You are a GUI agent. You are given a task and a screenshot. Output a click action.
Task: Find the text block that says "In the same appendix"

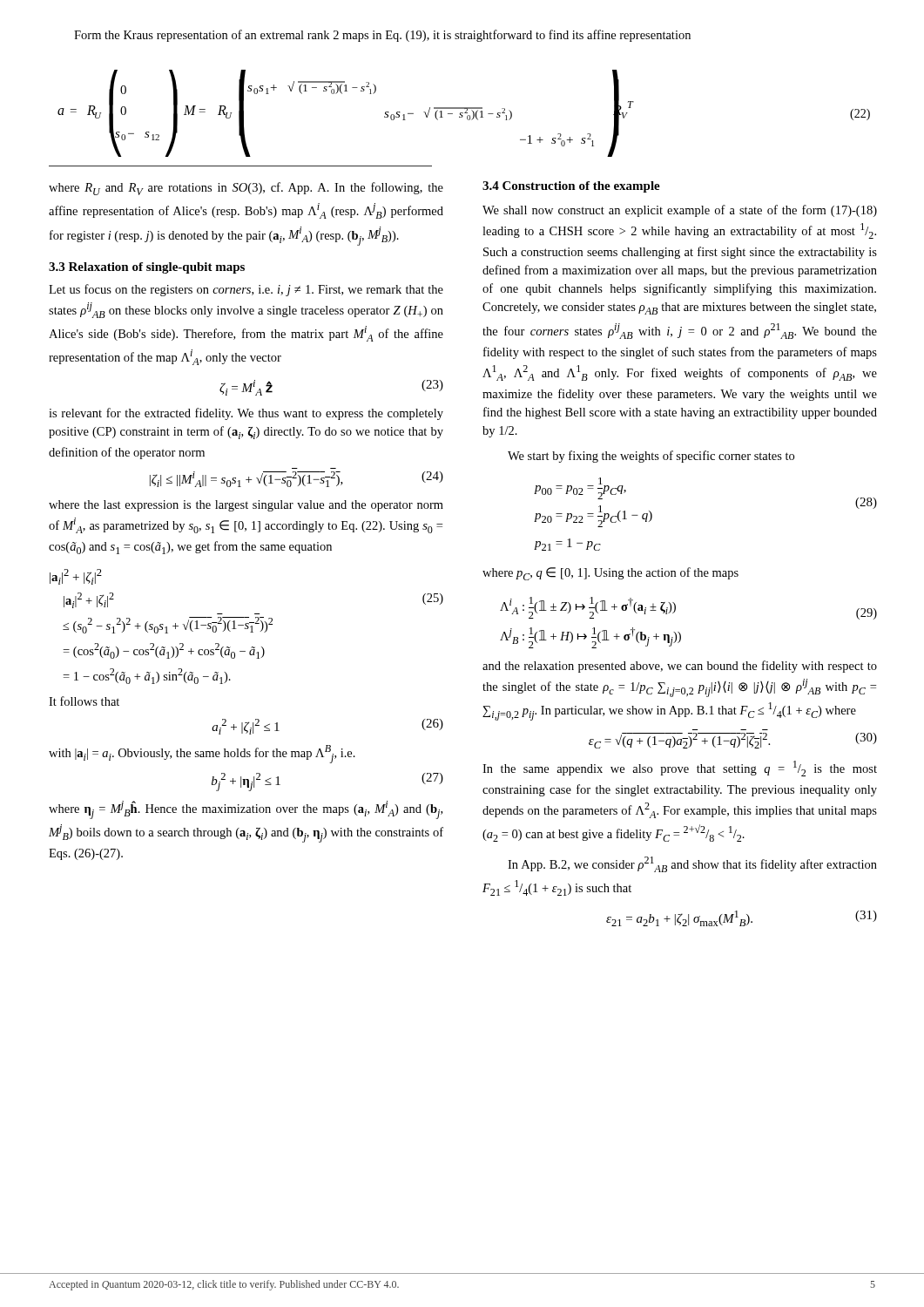point(680,829)
